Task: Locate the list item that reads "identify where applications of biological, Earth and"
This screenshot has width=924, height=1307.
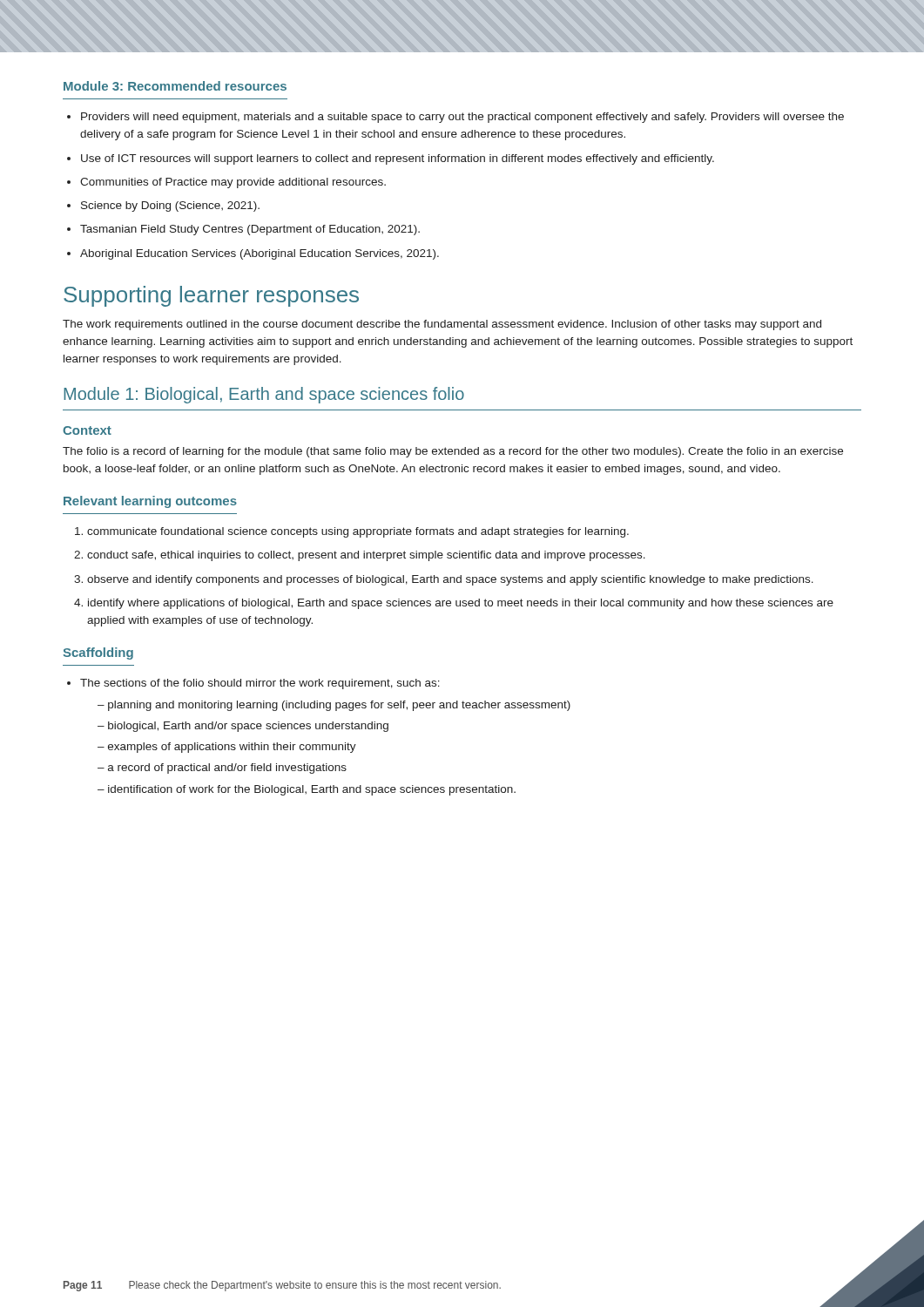Action: point(474,612)
